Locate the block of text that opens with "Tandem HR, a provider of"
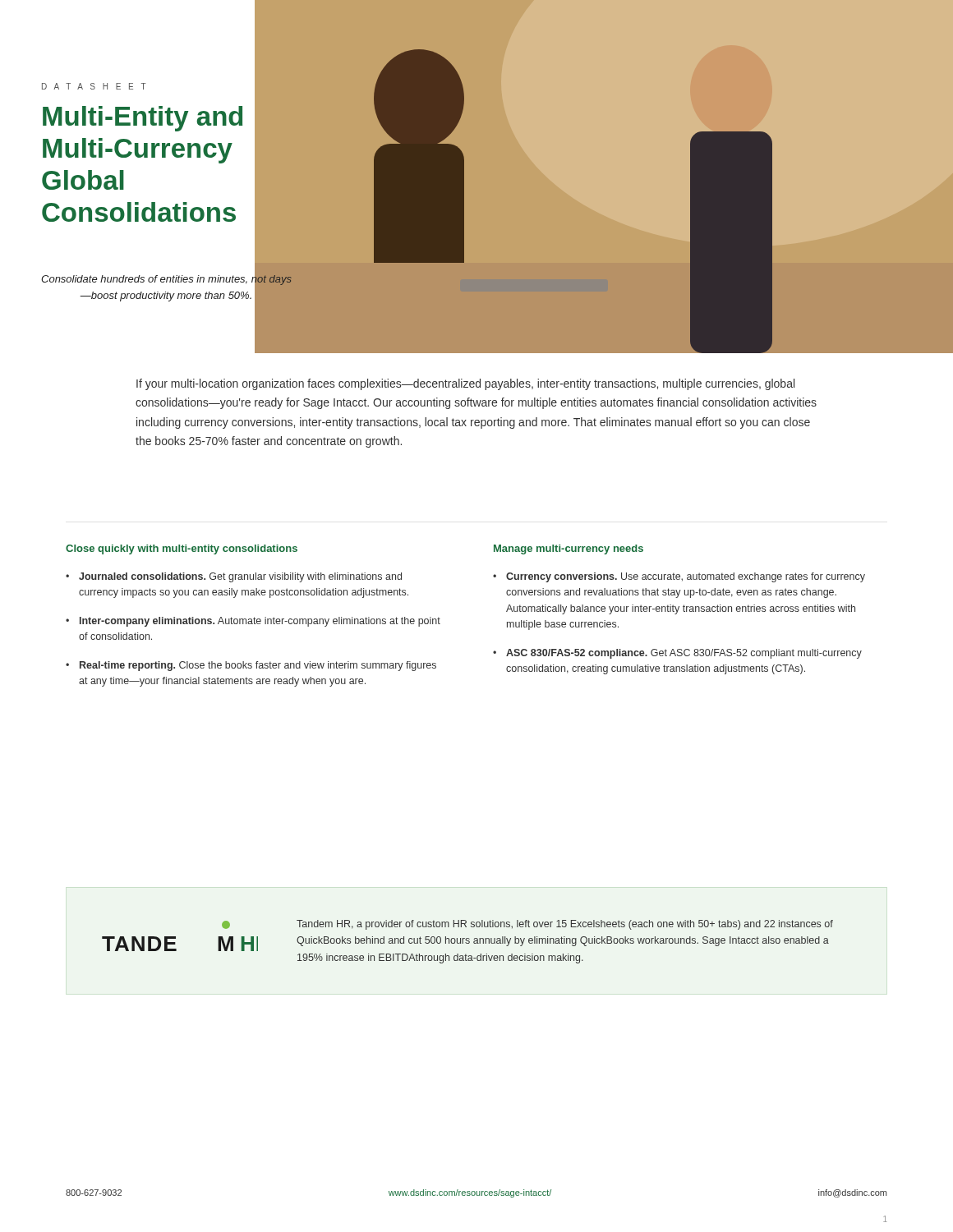The height and width of the screenshot is (1232, 953). (x=565, y=941)
